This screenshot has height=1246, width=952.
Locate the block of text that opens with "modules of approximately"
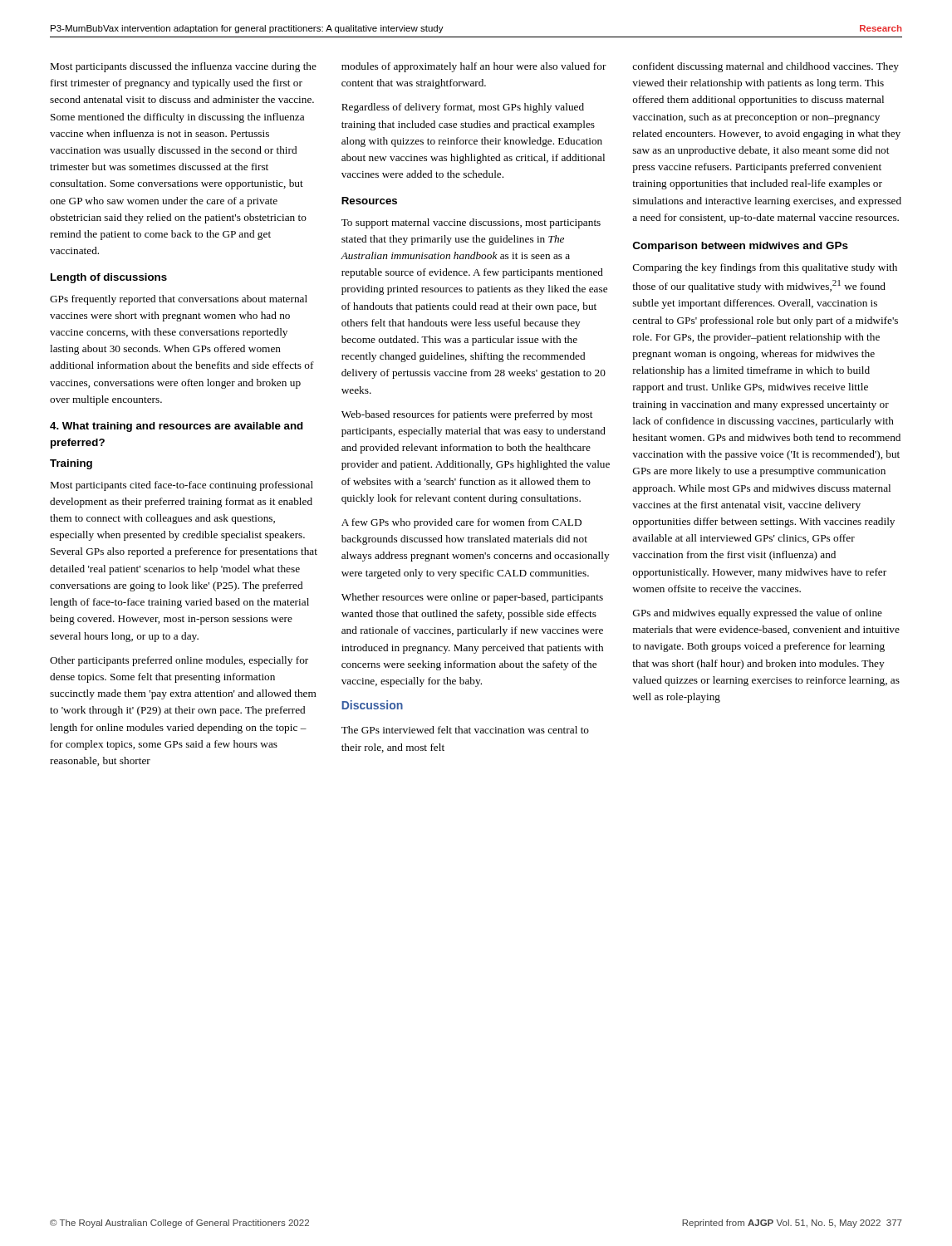point(476,121)
